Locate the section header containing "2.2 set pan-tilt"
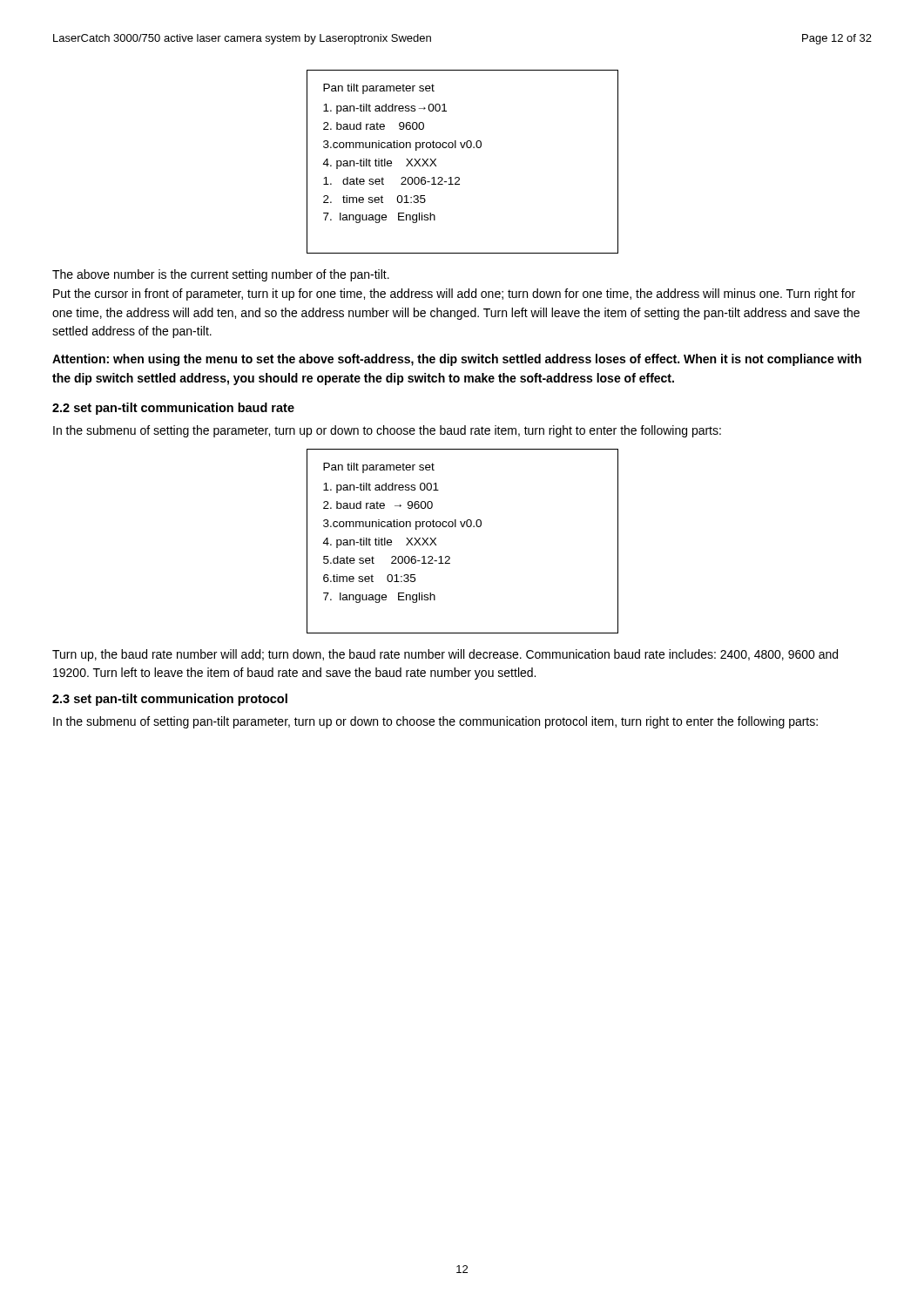The image size is (924, 1307). tap(173, 407)
